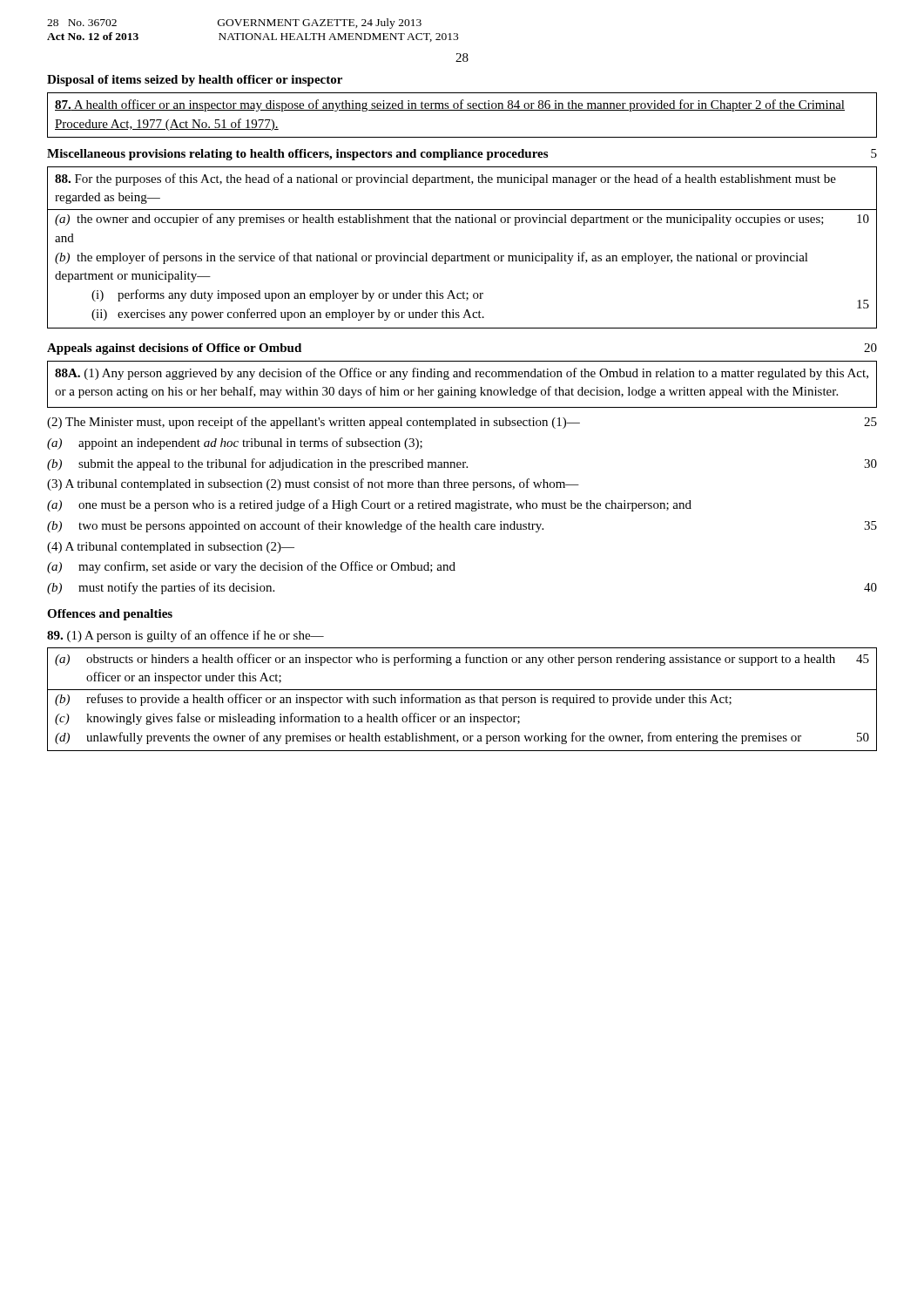This screenshot has height=1307, width=924.
Task: Locate the block of text that opens with "(a) one must be a"
Action: point(369,505)
